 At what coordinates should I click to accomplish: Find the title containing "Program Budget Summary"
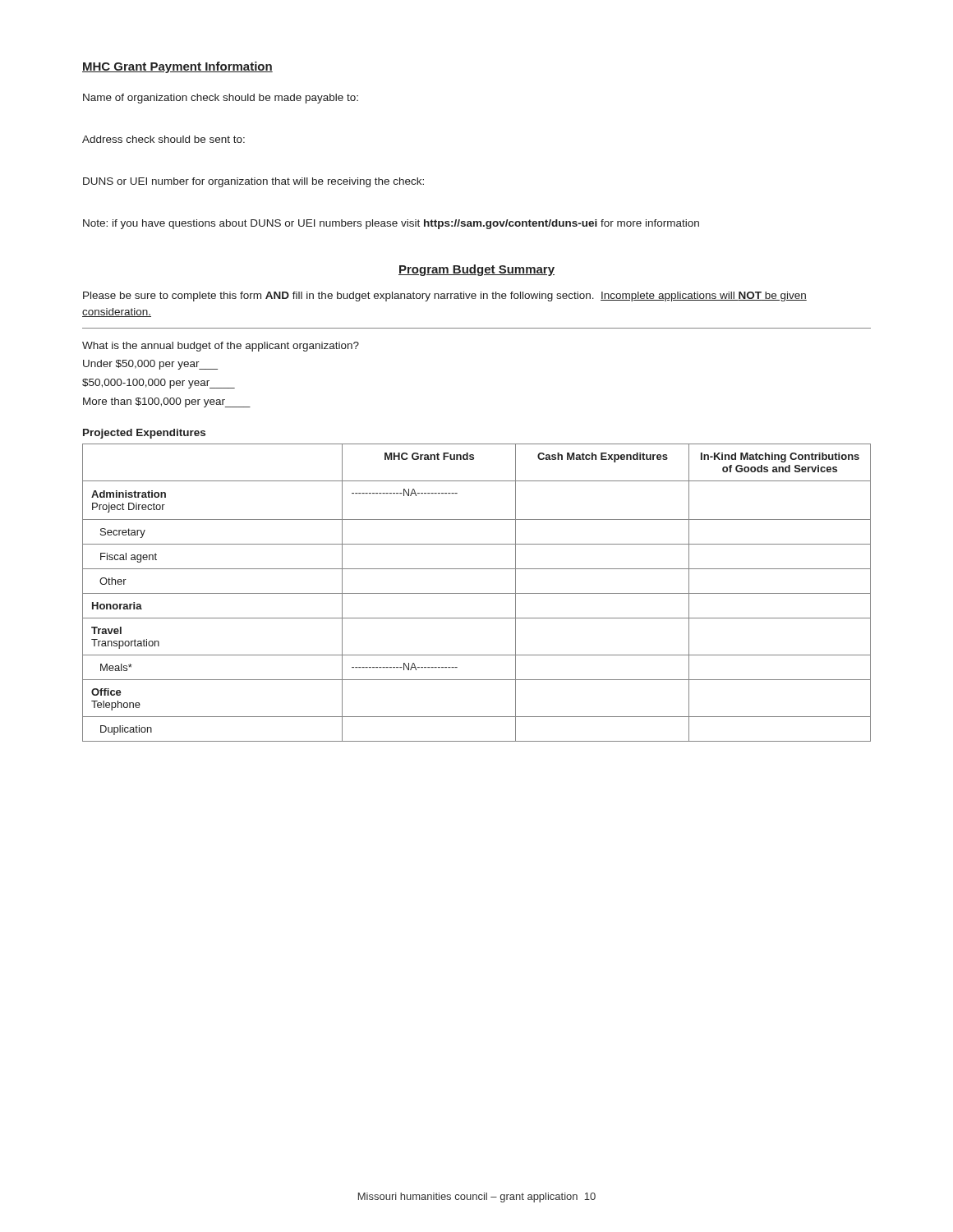coord(476,269)
